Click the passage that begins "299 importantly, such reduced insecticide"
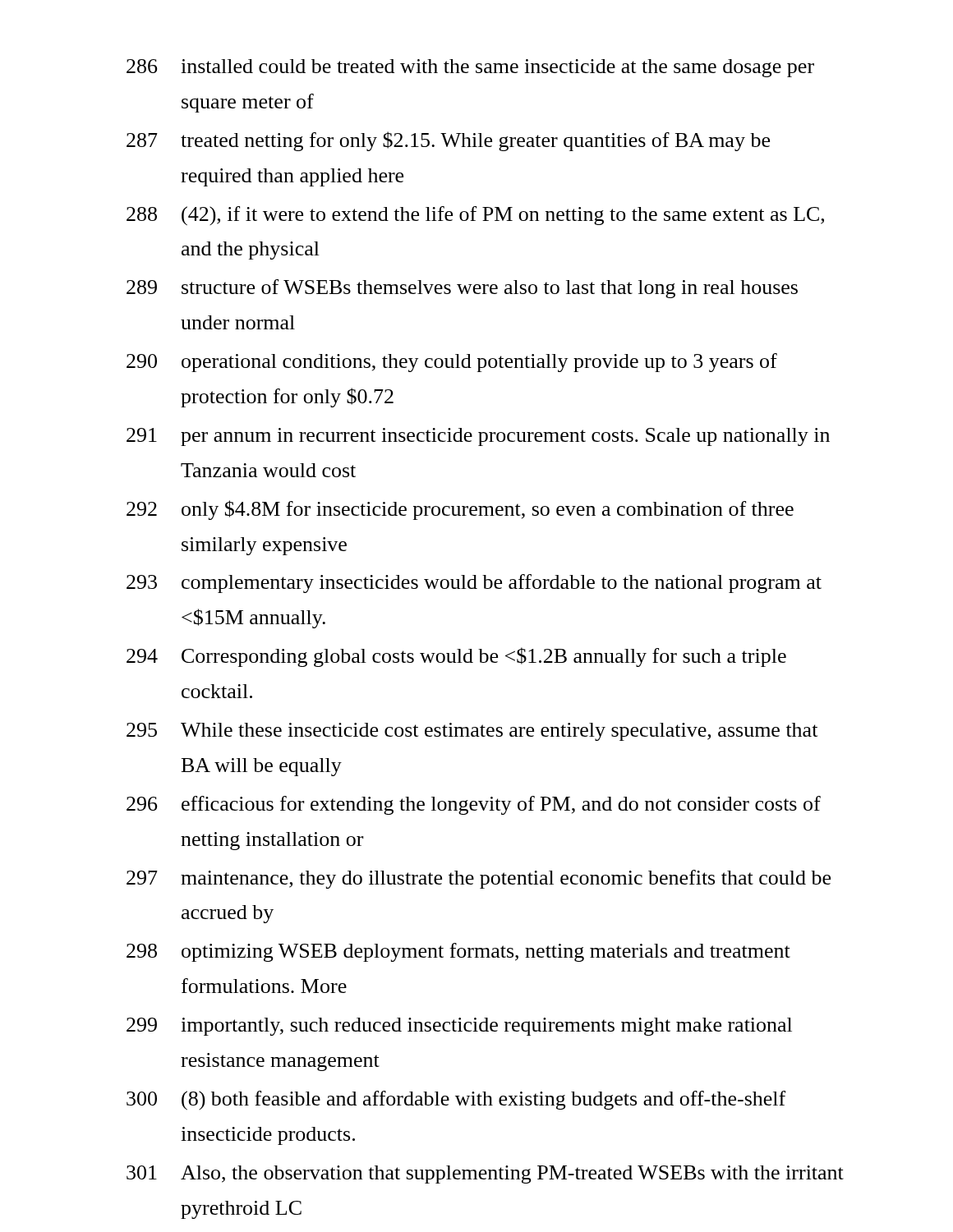 click(x=459, y=1027)
